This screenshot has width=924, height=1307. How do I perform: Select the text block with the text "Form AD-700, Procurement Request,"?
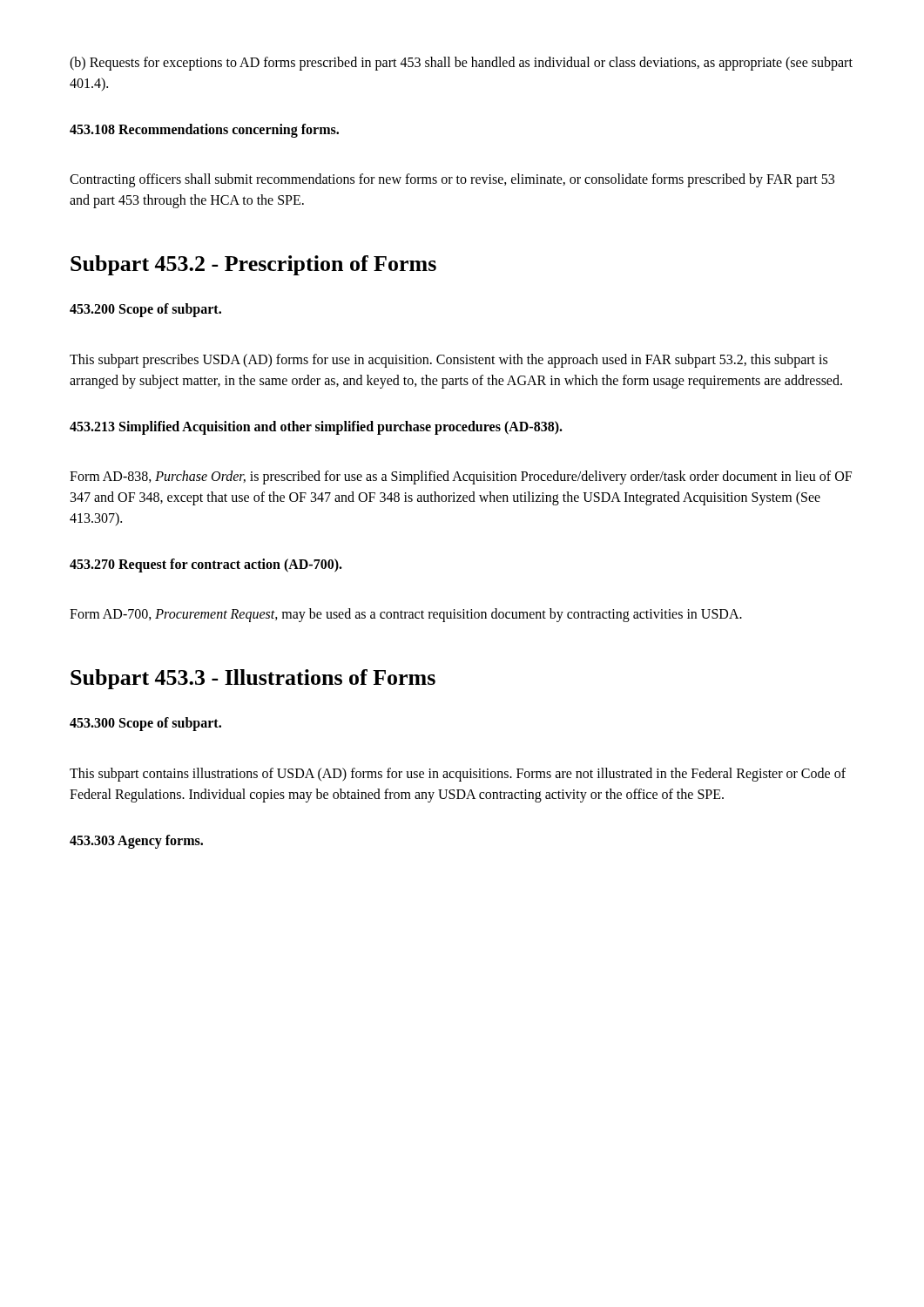406,614
